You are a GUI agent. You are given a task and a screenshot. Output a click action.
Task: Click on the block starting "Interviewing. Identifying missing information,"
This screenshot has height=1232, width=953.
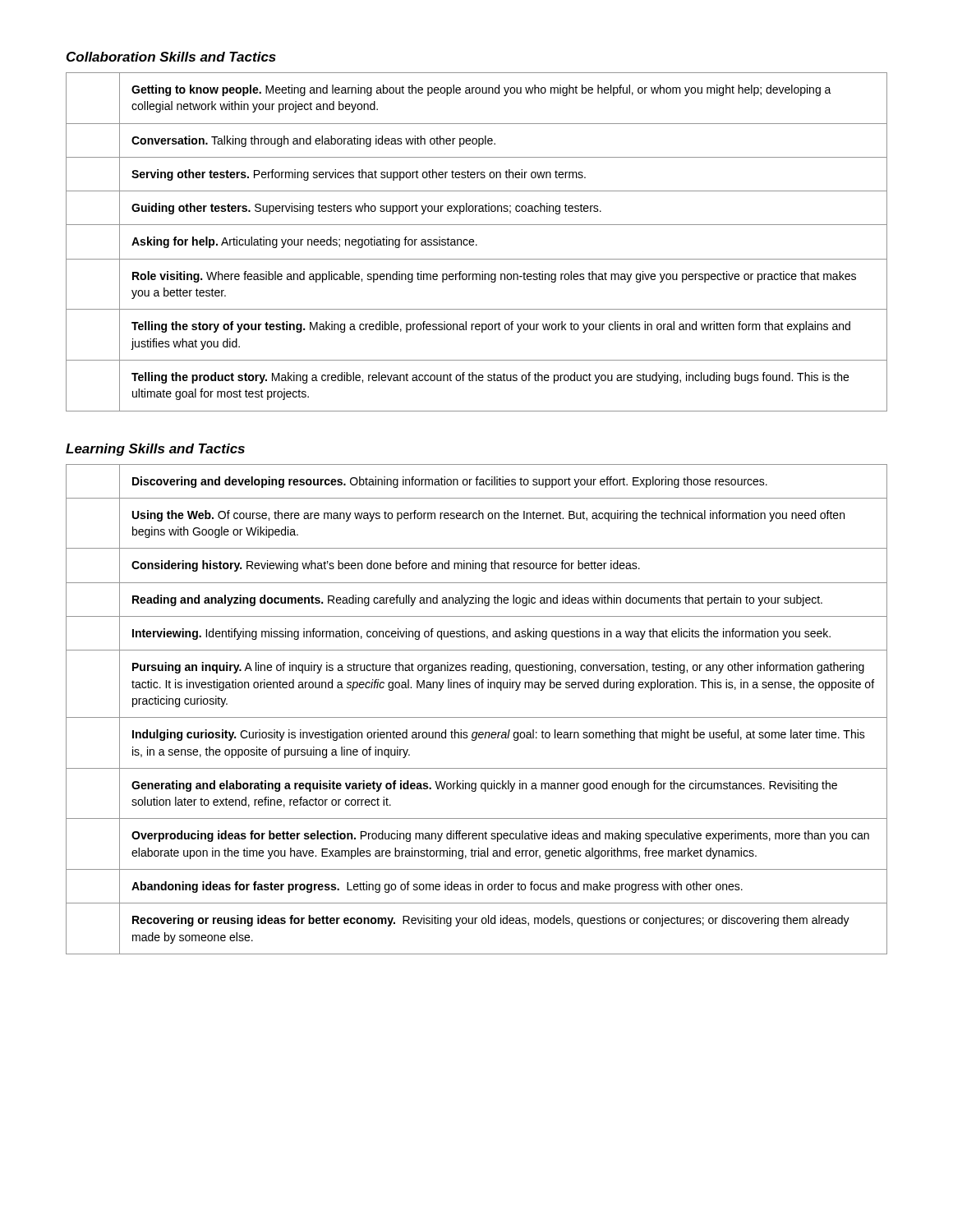(x=481, y=633)
